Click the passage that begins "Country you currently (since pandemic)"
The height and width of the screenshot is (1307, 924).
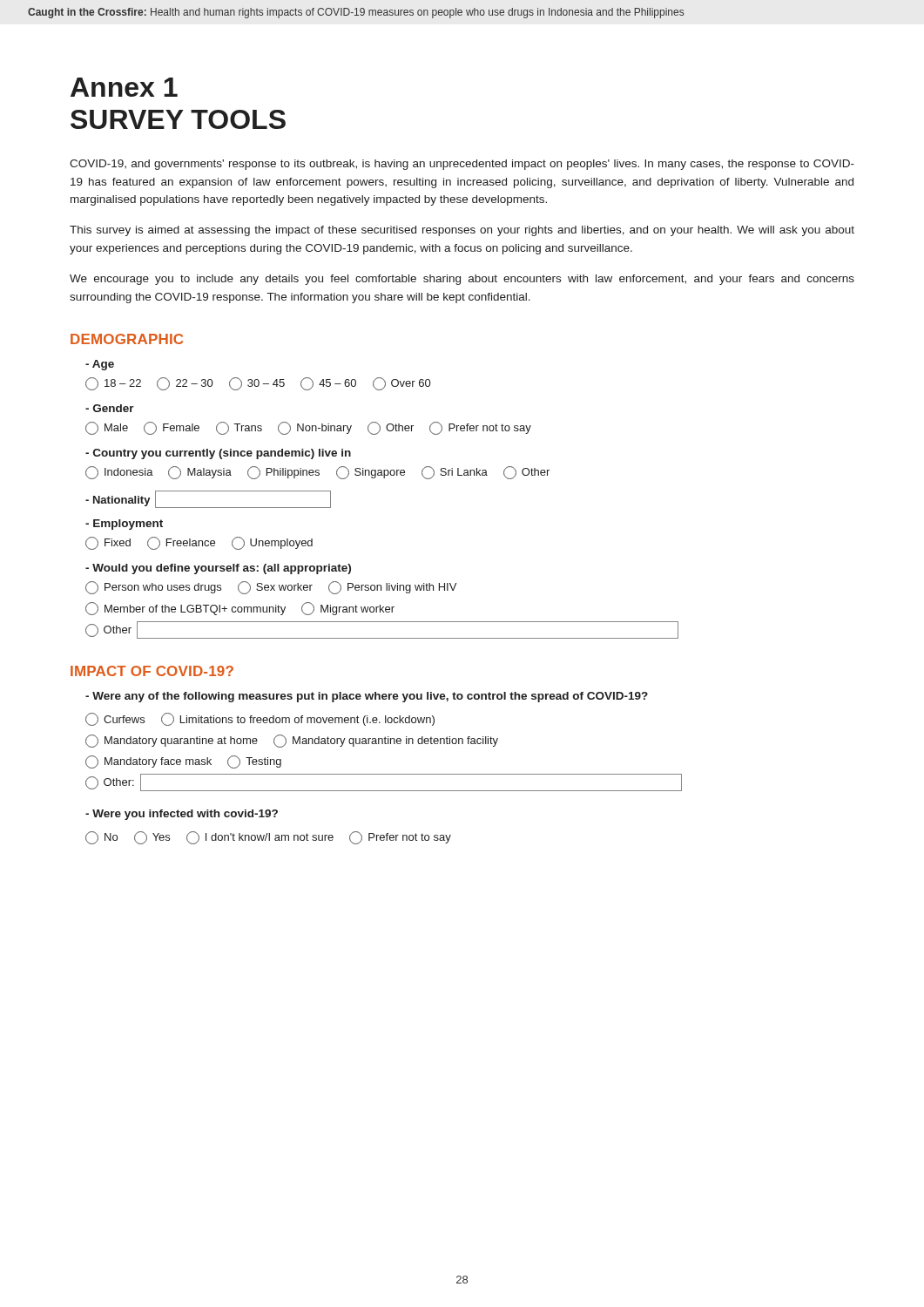[470, 464]
